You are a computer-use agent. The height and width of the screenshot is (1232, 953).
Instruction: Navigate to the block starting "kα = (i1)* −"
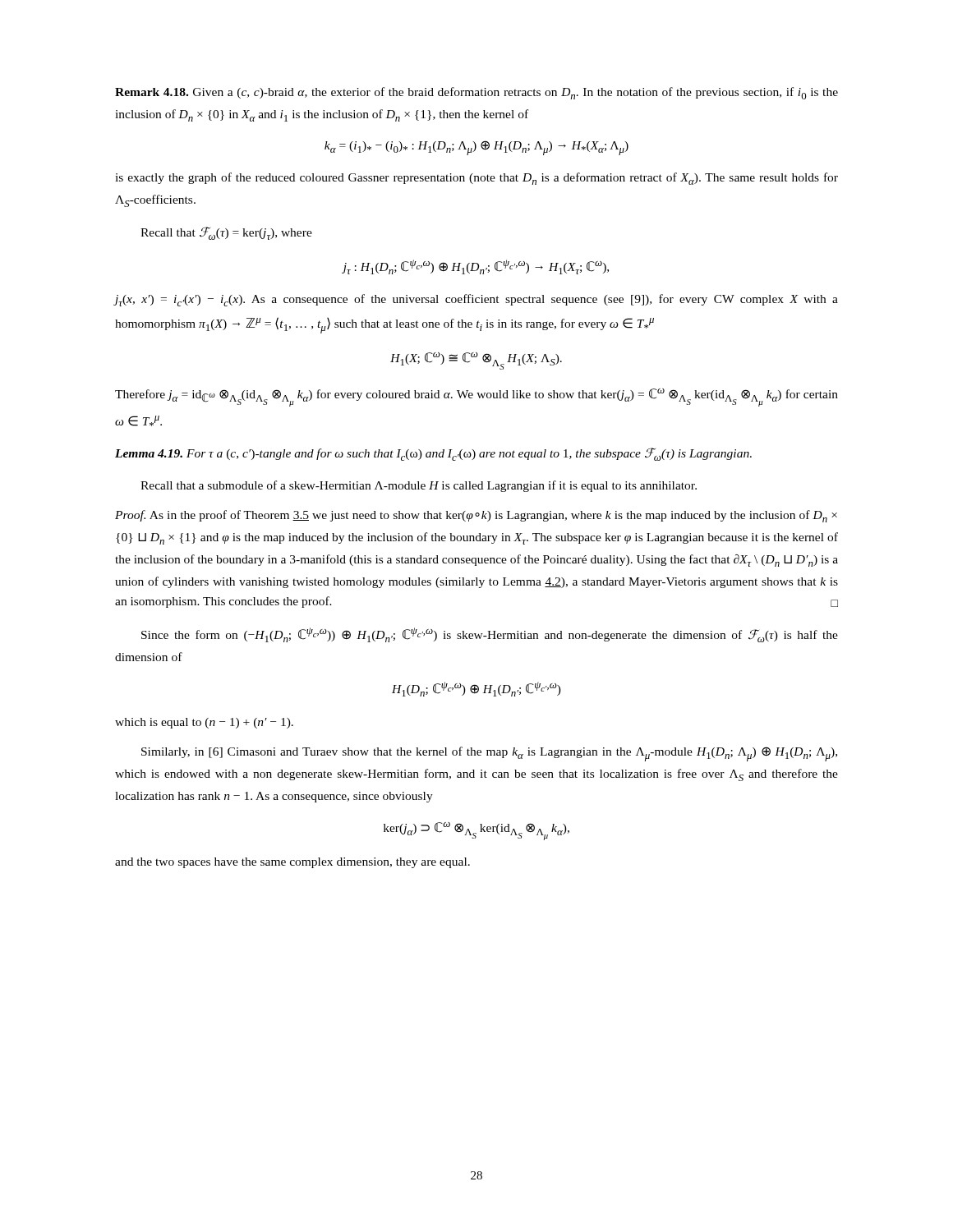[x=476, y=147]
